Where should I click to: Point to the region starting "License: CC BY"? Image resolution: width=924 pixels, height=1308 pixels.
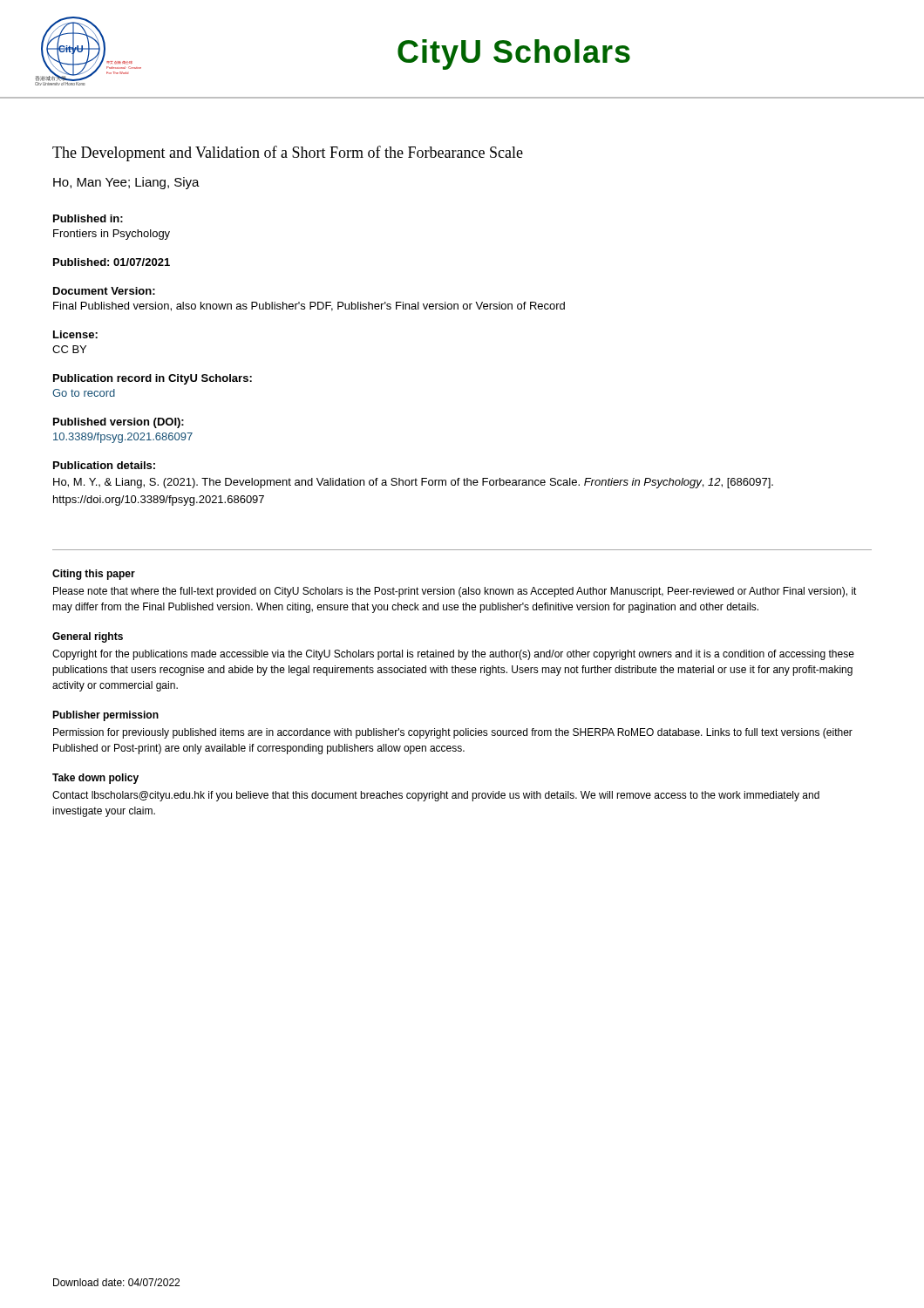(x=75, y=334)
